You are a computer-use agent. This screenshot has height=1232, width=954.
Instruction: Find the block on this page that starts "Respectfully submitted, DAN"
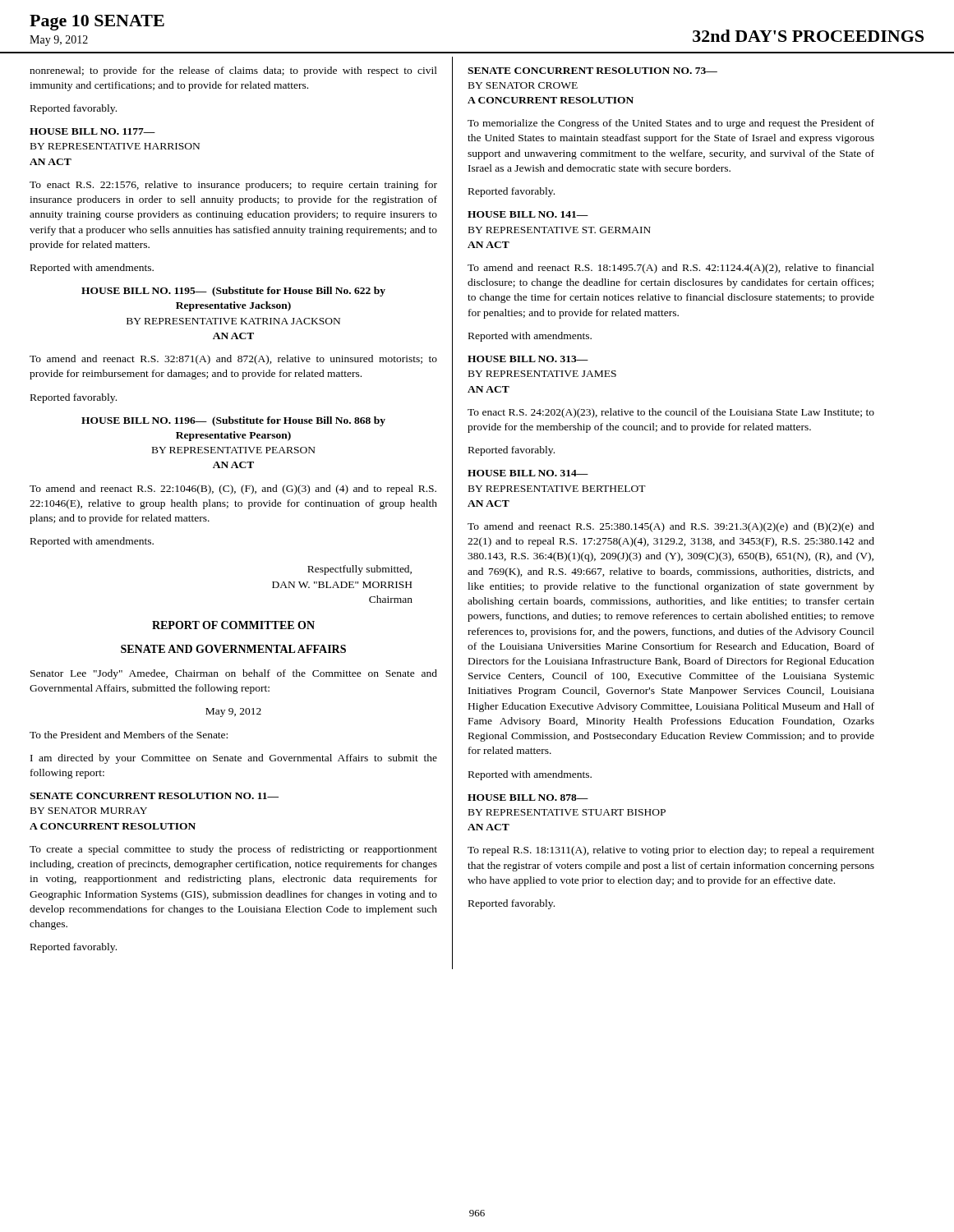click(359, 570)
